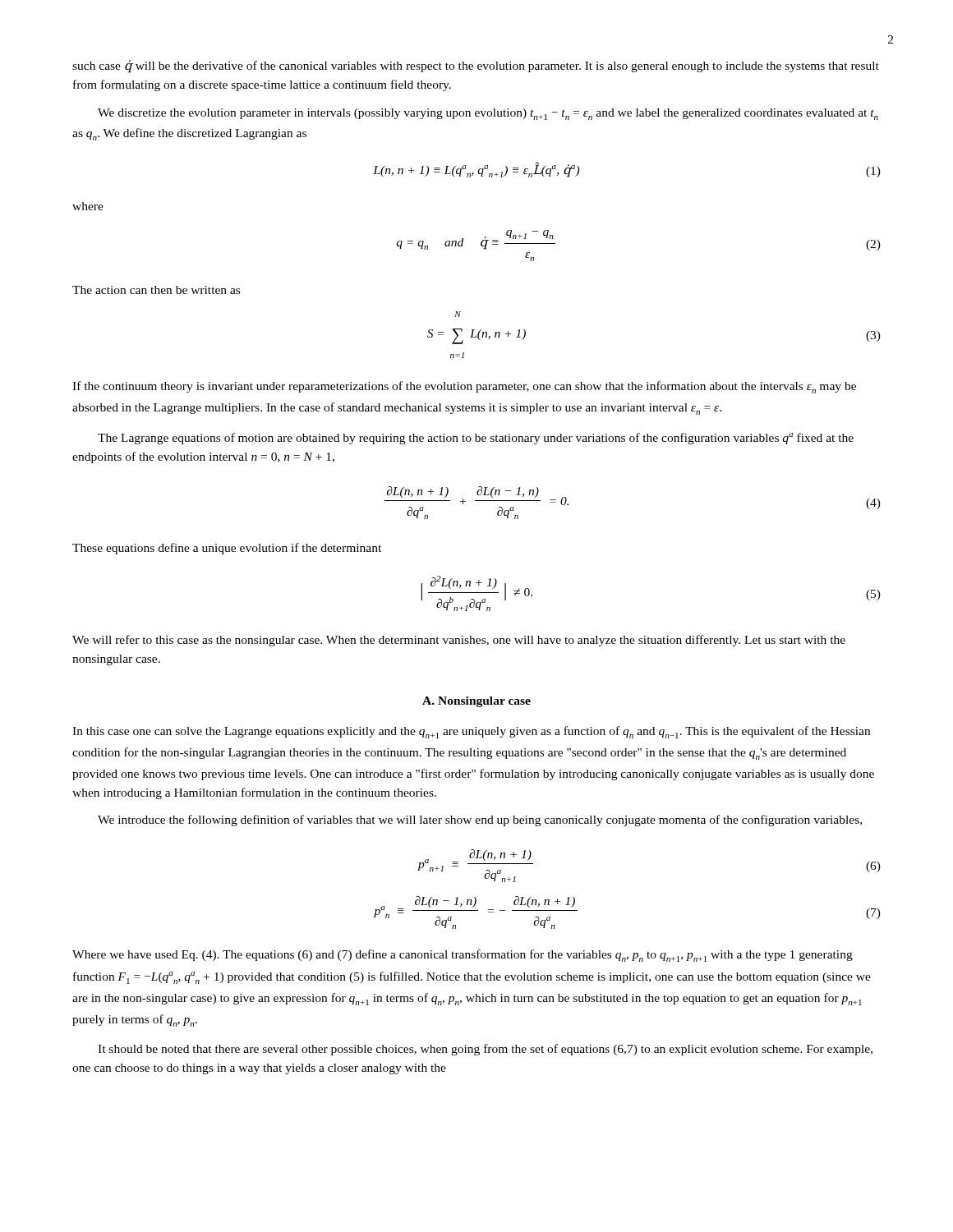Image resolution: width=953 pixels, height=1232 pixels.
Task: Click the passage that begins "We will refer to this case as"
Action: [459, 649]
